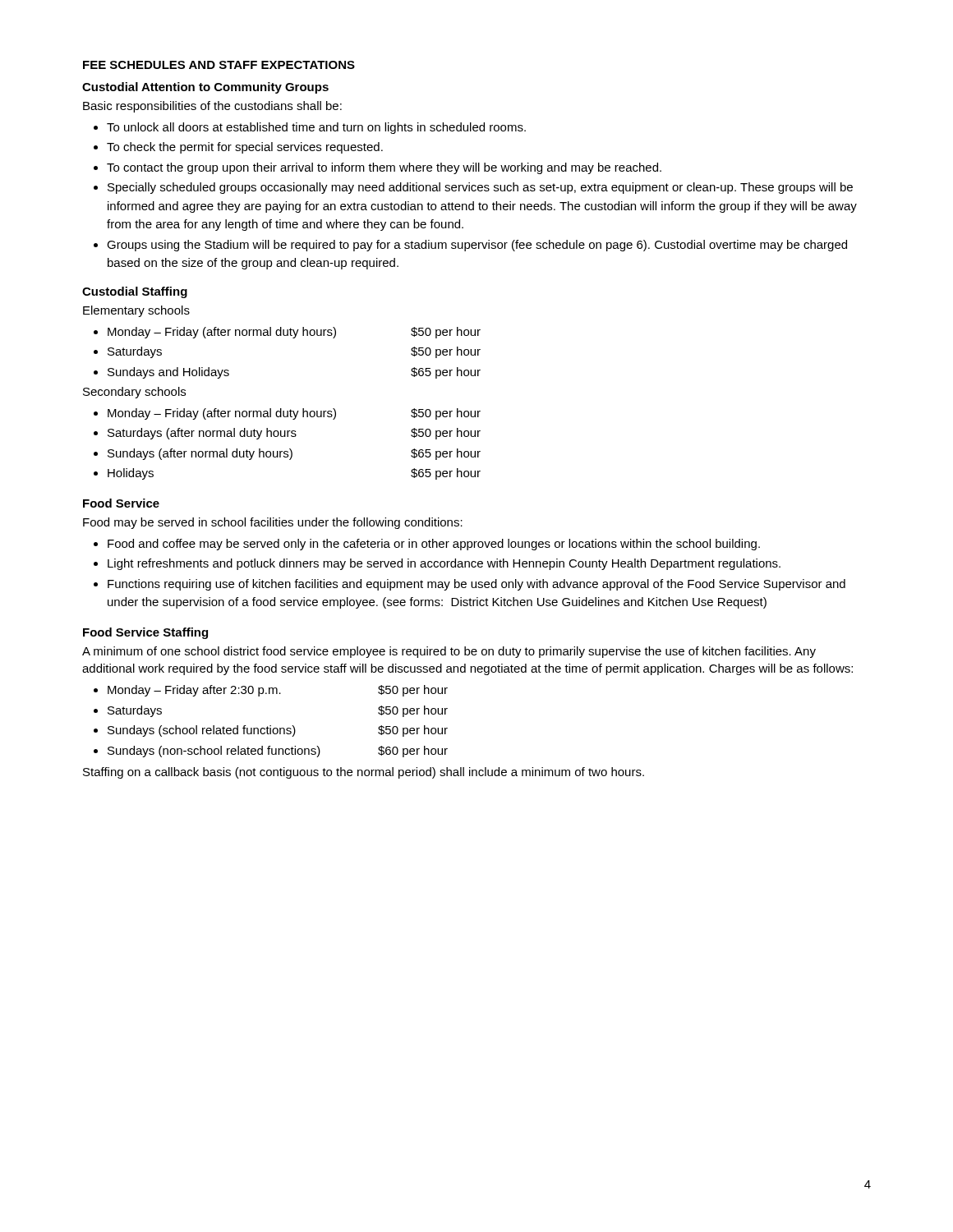Find the block on this page that starts "Food and coffee may"
The height and width of the screenshot is (1232, 953).
489,544
